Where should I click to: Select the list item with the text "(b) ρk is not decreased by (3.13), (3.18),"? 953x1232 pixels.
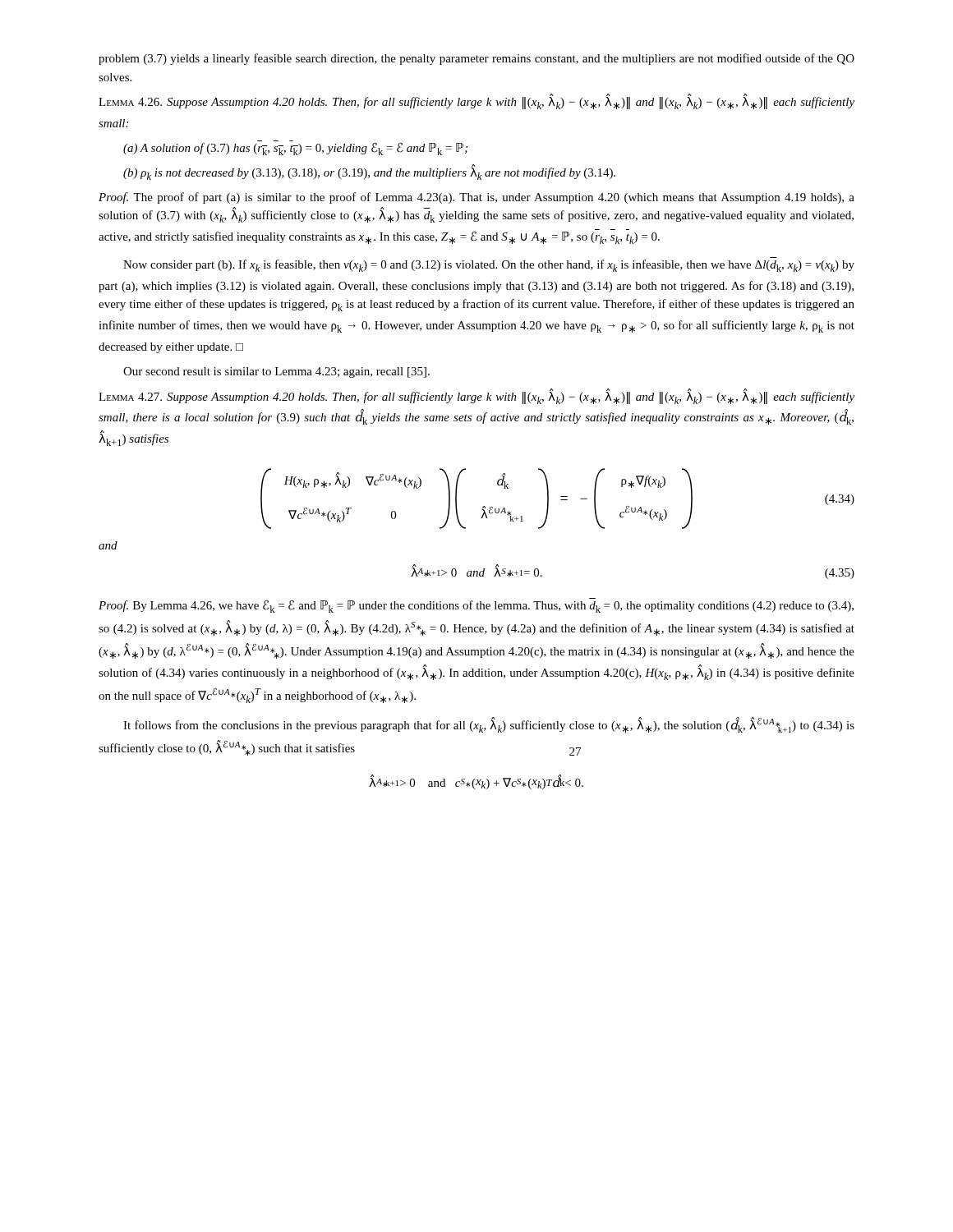[489, 174]
